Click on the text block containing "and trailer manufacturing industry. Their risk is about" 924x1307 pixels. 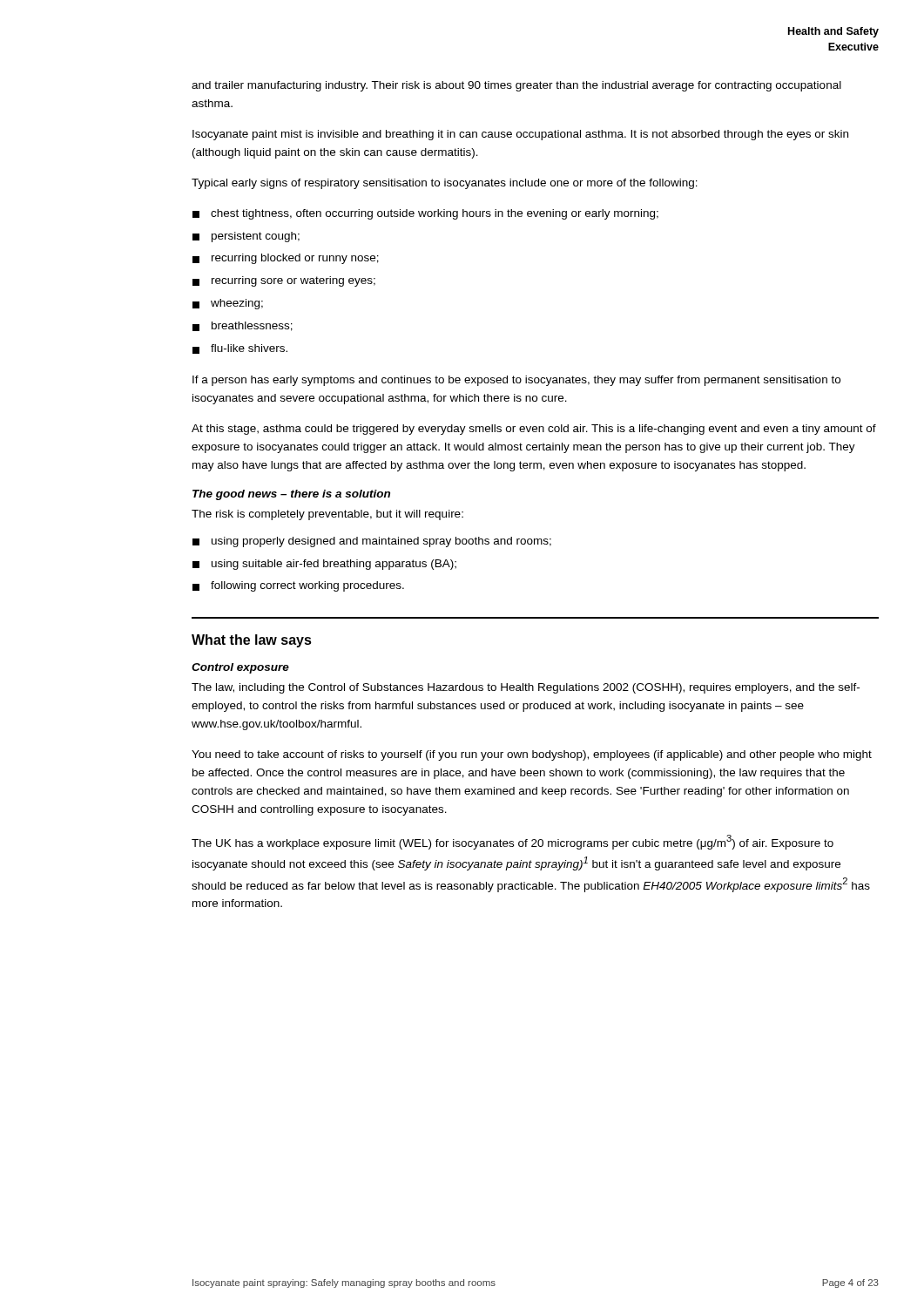click(517, 94)
